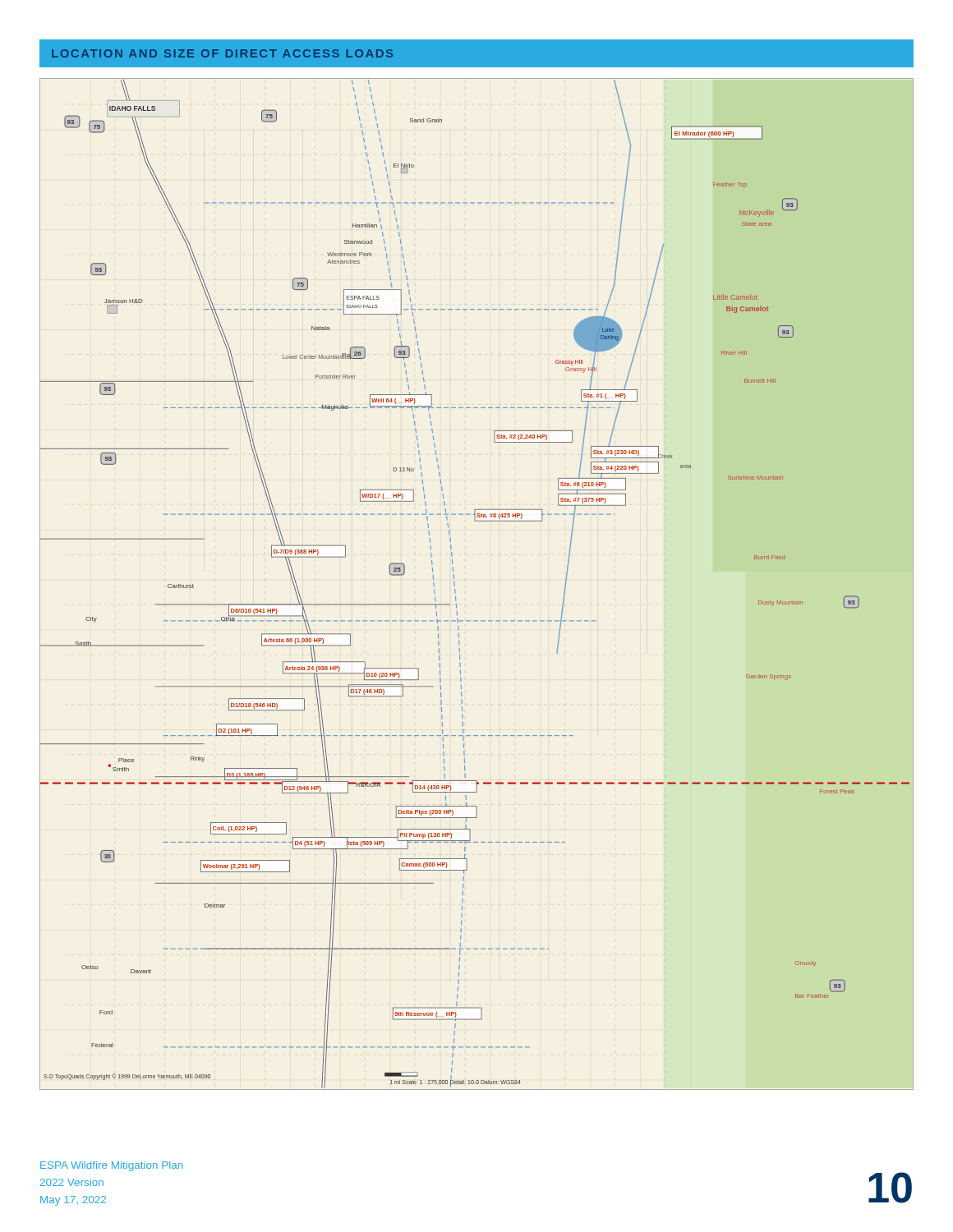Find the section header that says "LOCATION AND SIZE OF"
The width and height of the screenshot is (953, 1232).
[223, 53]
